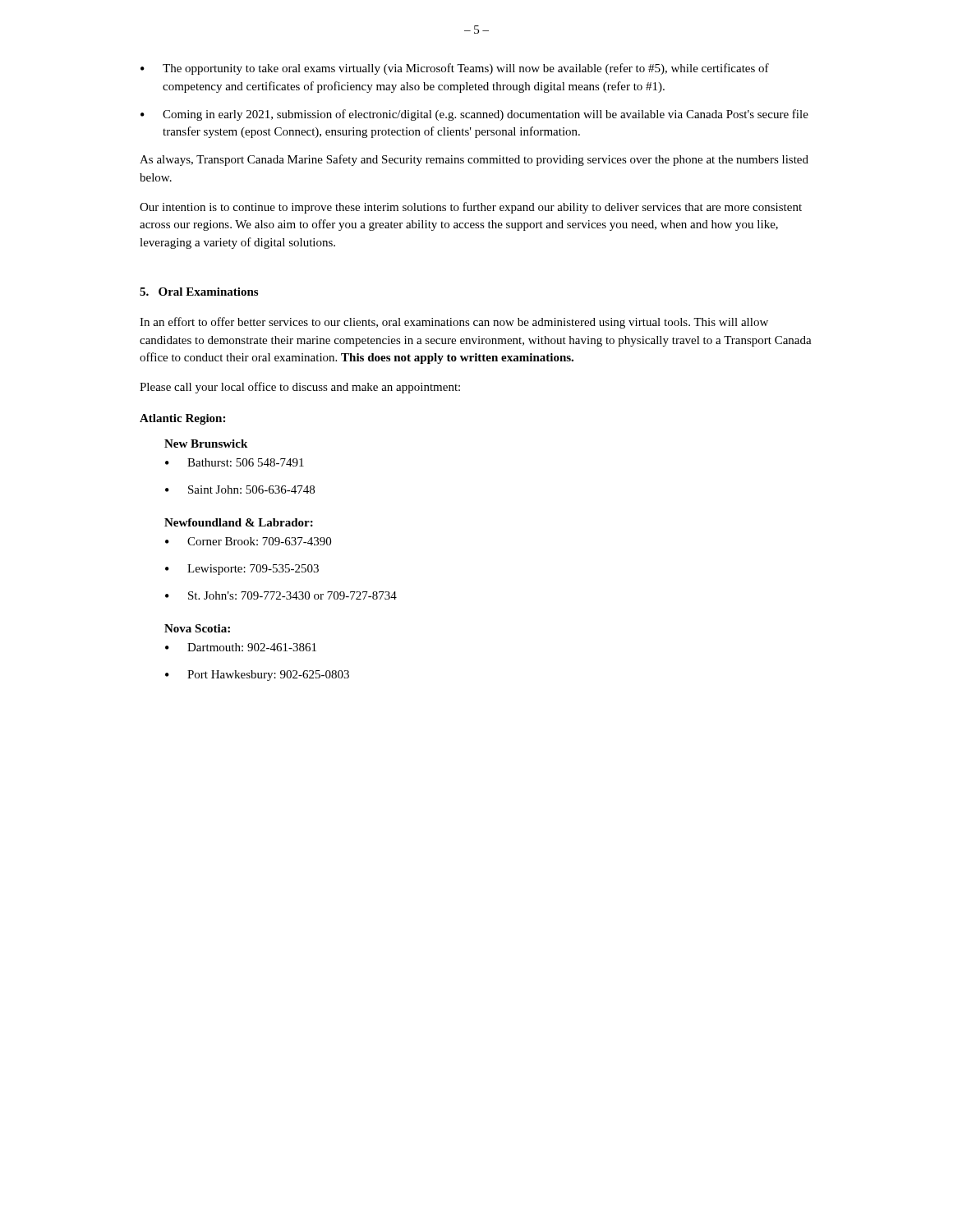Locate the block starting "• The opportunity"
This screenshot has height=1232, width=953.
476,78
